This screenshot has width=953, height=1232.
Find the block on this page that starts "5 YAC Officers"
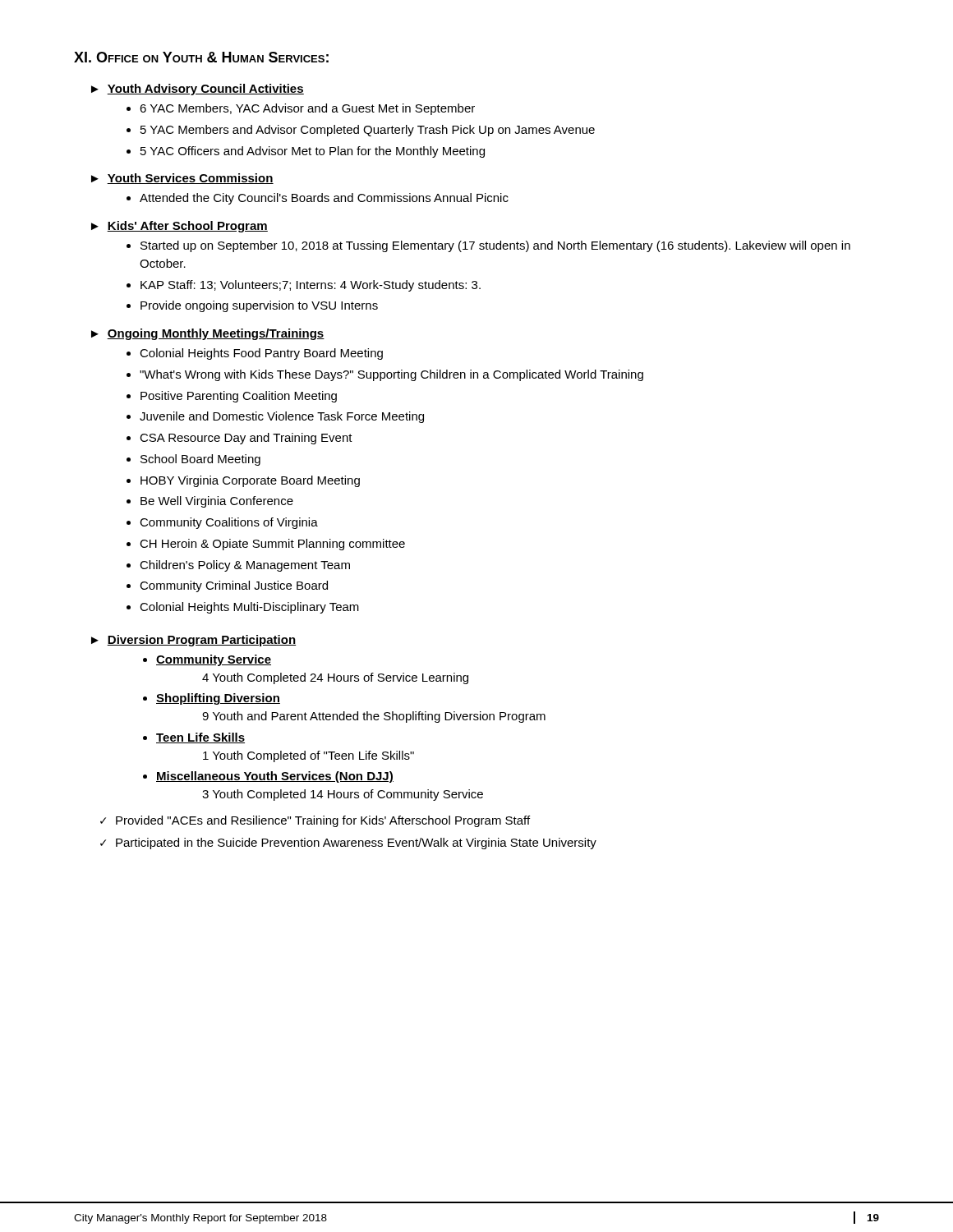313,150
